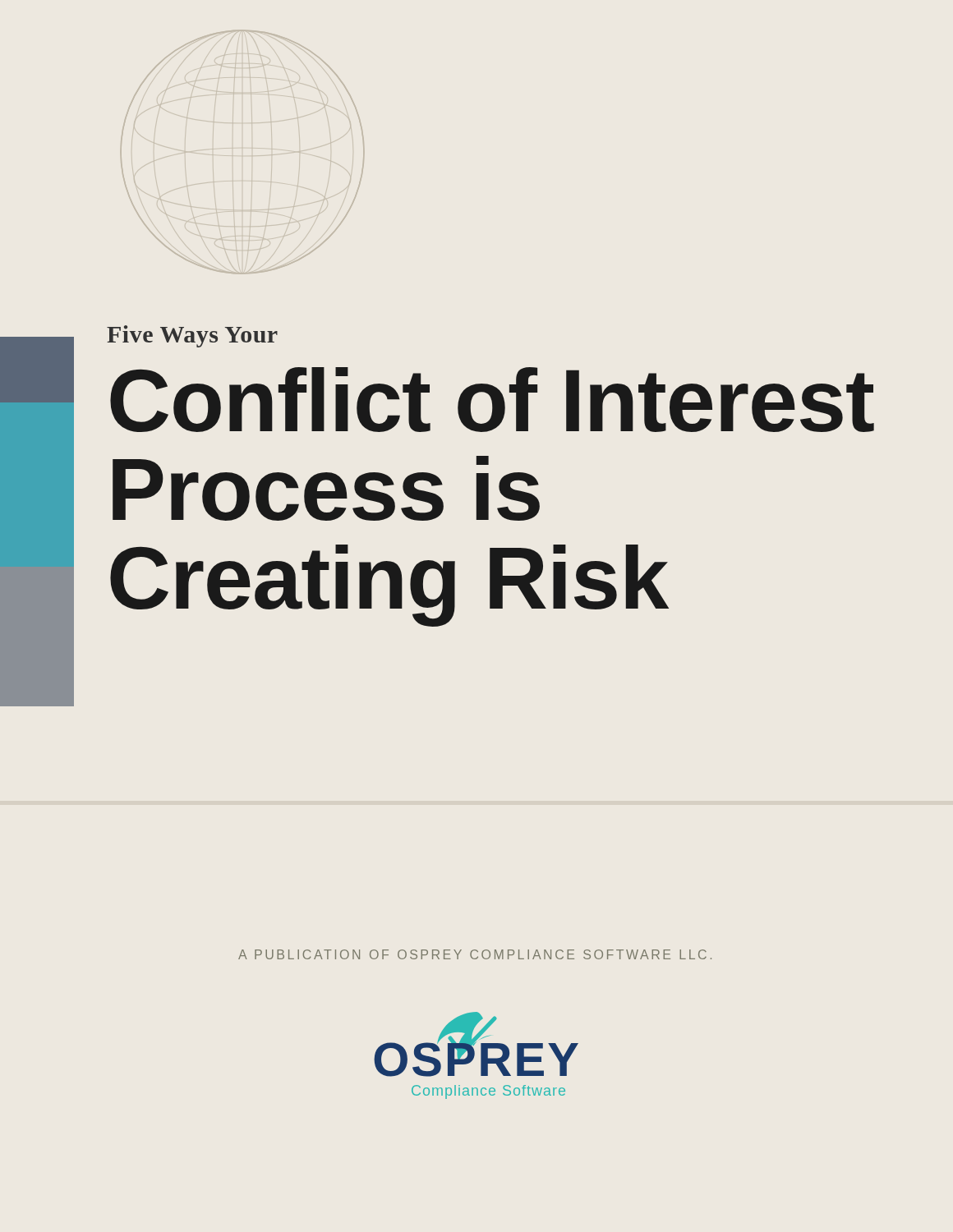This screenshot has width=953, height=1232.
Task: Find the logo
Action: [x=476, y=1053]
